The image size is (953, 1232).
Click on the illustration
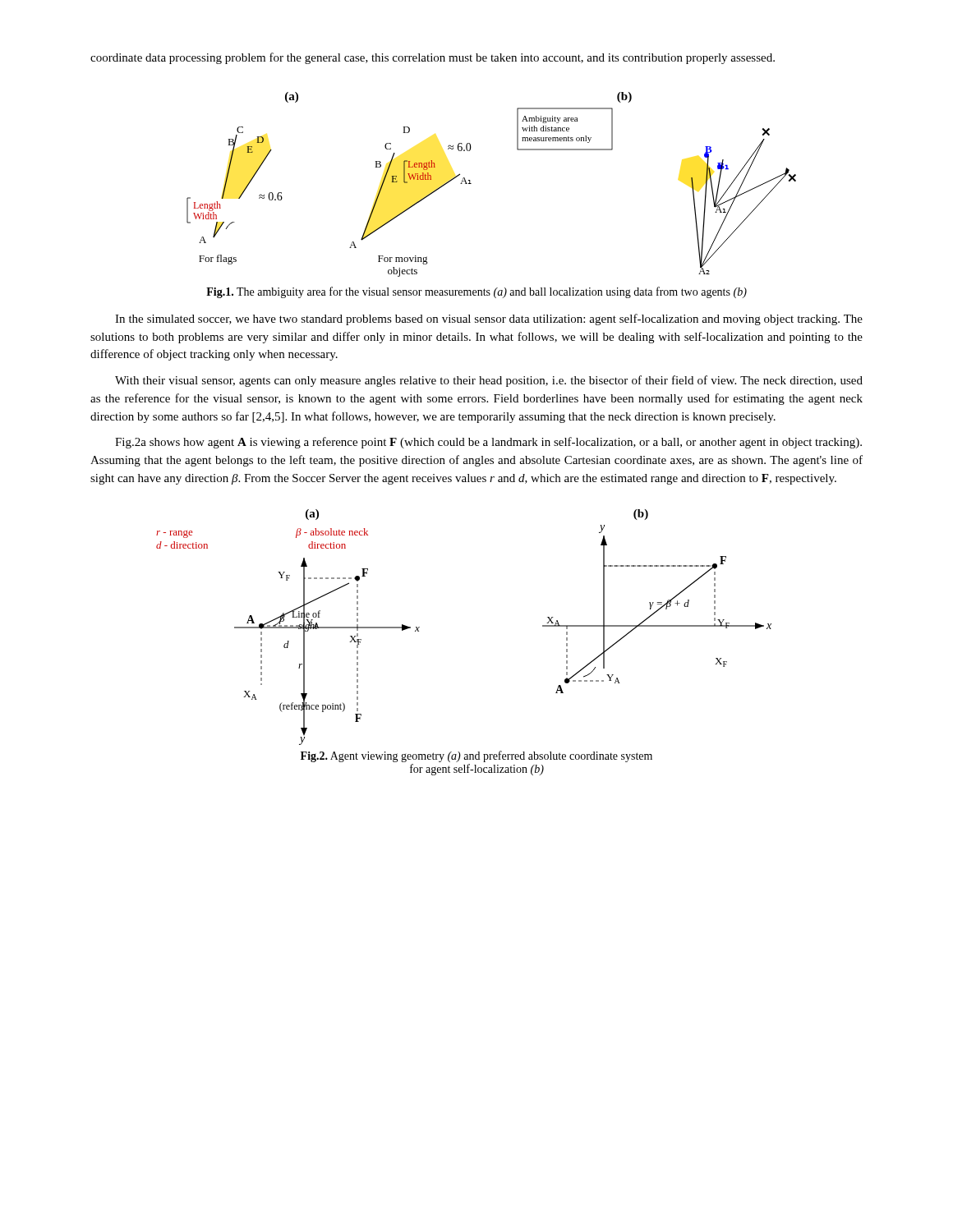[x=476, y=184]
